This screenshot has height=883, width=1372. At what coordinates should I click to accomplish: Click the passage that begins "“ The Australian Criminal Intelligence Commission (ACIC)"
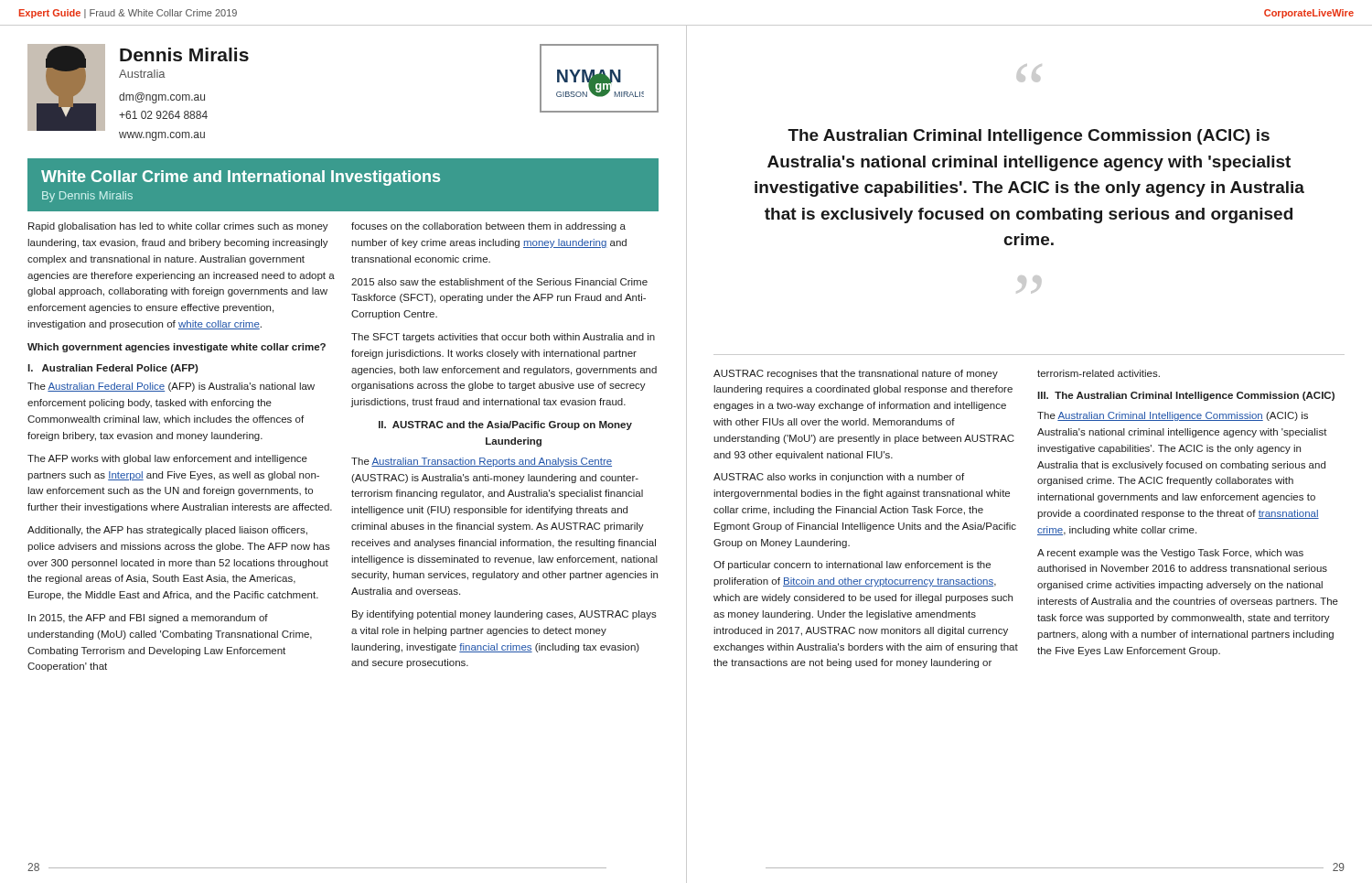pyautogui.click(x=1029, y=193)
